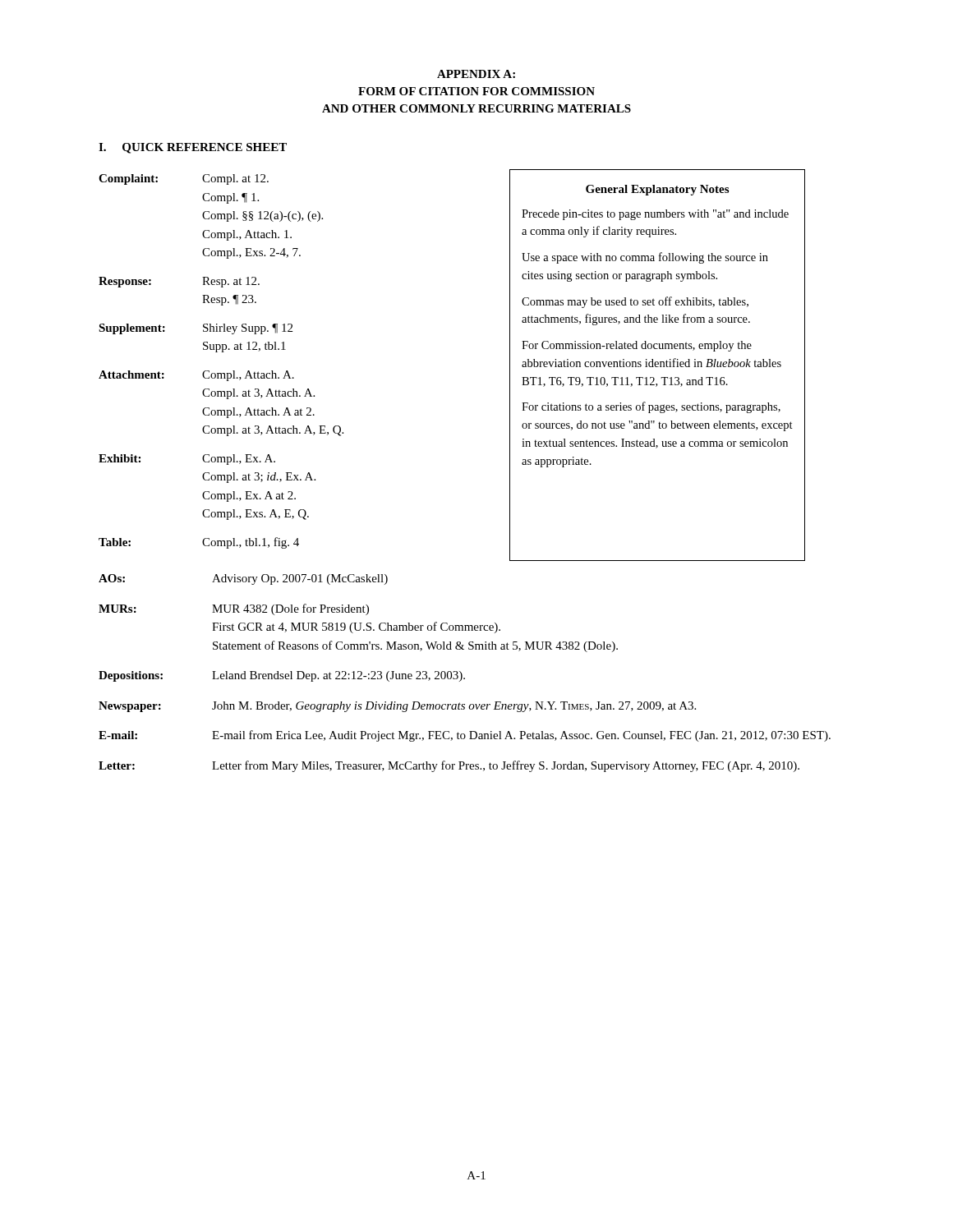953x1232 pixels.
Task: Click on the region starting "MURs: MUR 4382 (Dole for President) First"
Action: (x=476, y=627)
